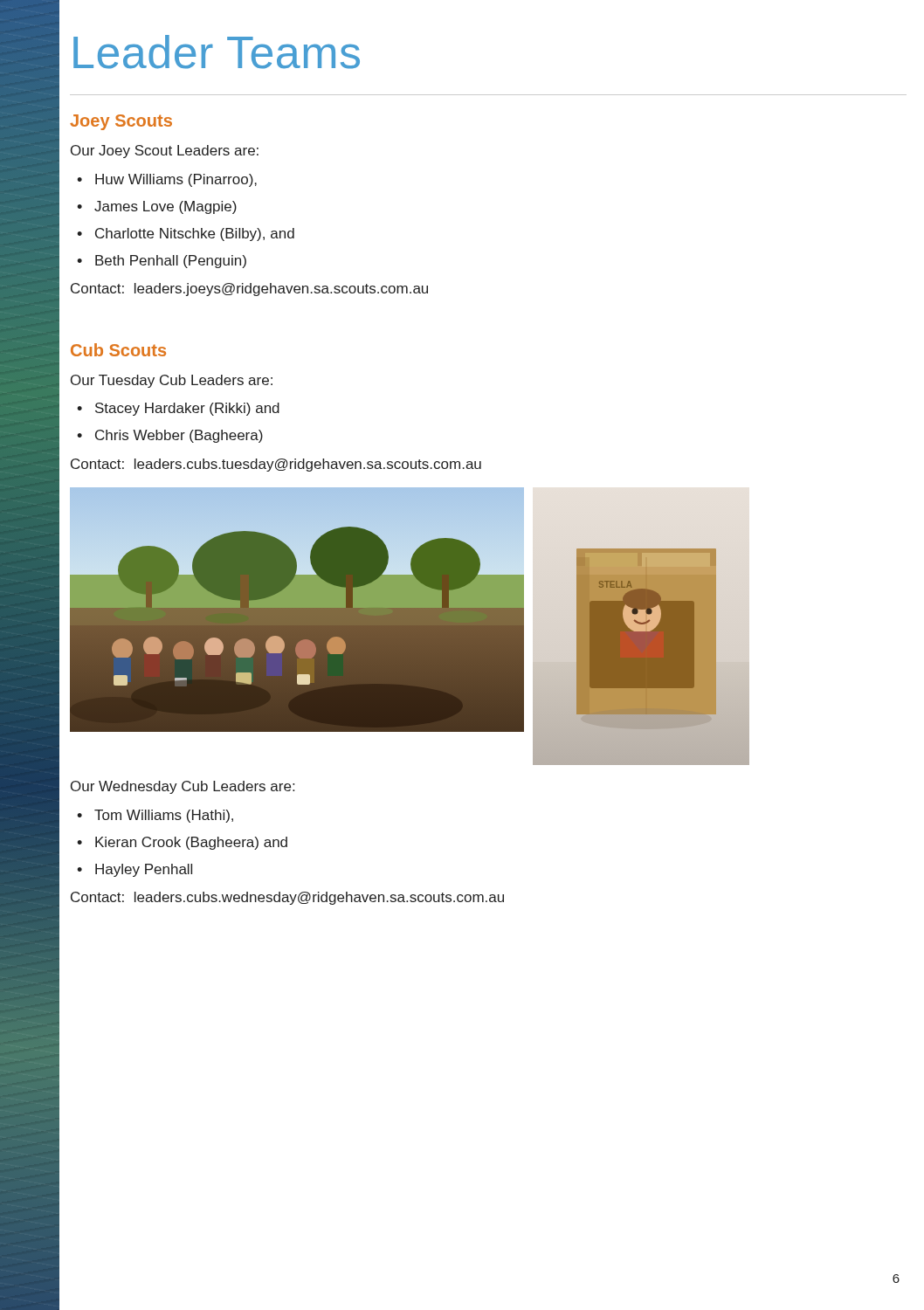Image resolution: width=924 pixels, height=1310 pixels.
Task: Point to the text block starting "Charlotte Nitschke (Bilby), and"
Action: 186,234
